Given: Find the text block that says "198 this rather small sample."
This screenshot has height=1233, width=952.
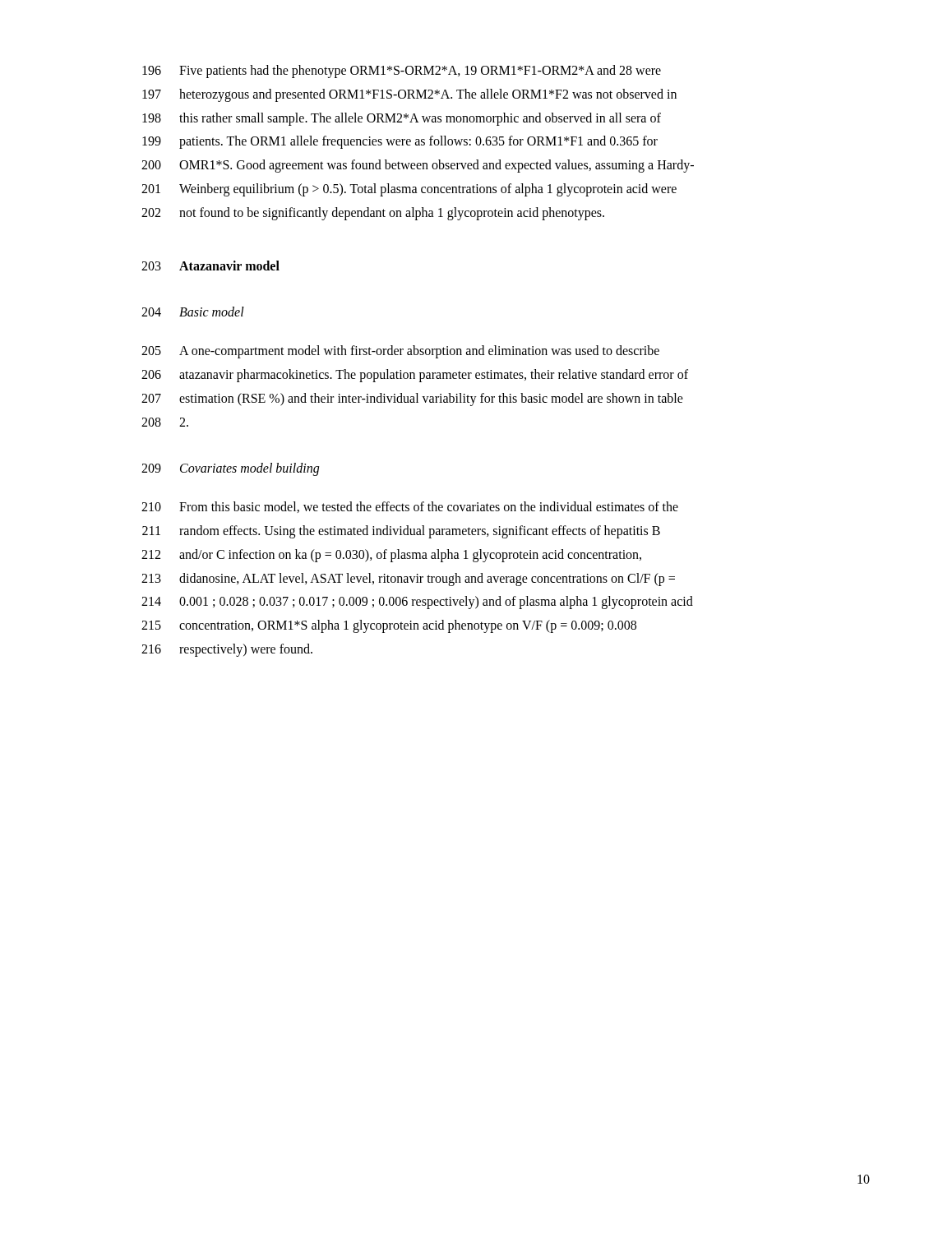Looking at the screenshot, I should [x=497, y=118].
